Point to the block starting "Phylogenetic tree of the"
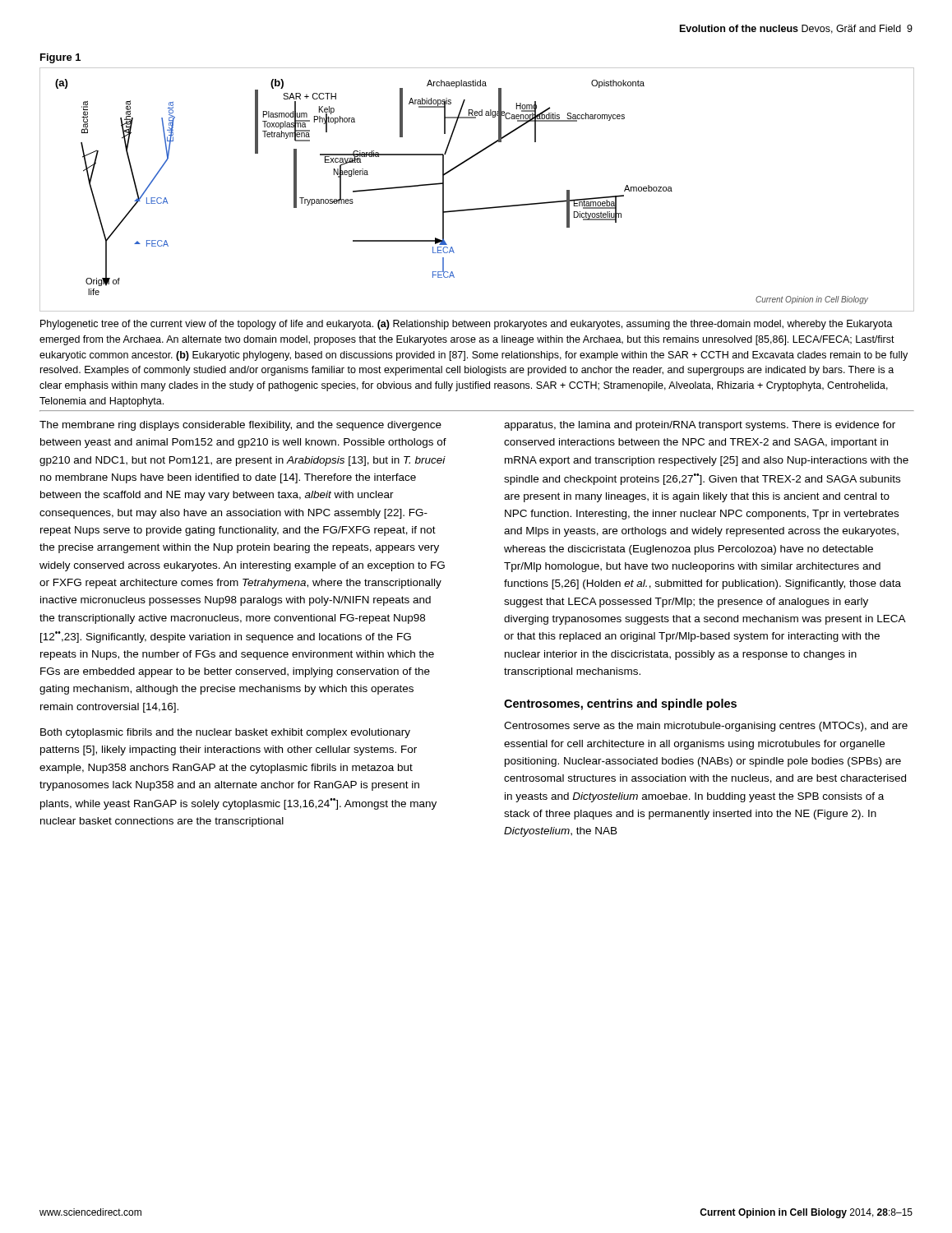The height and width of the screenshot is (1233, 952). (x=474, y=362)
